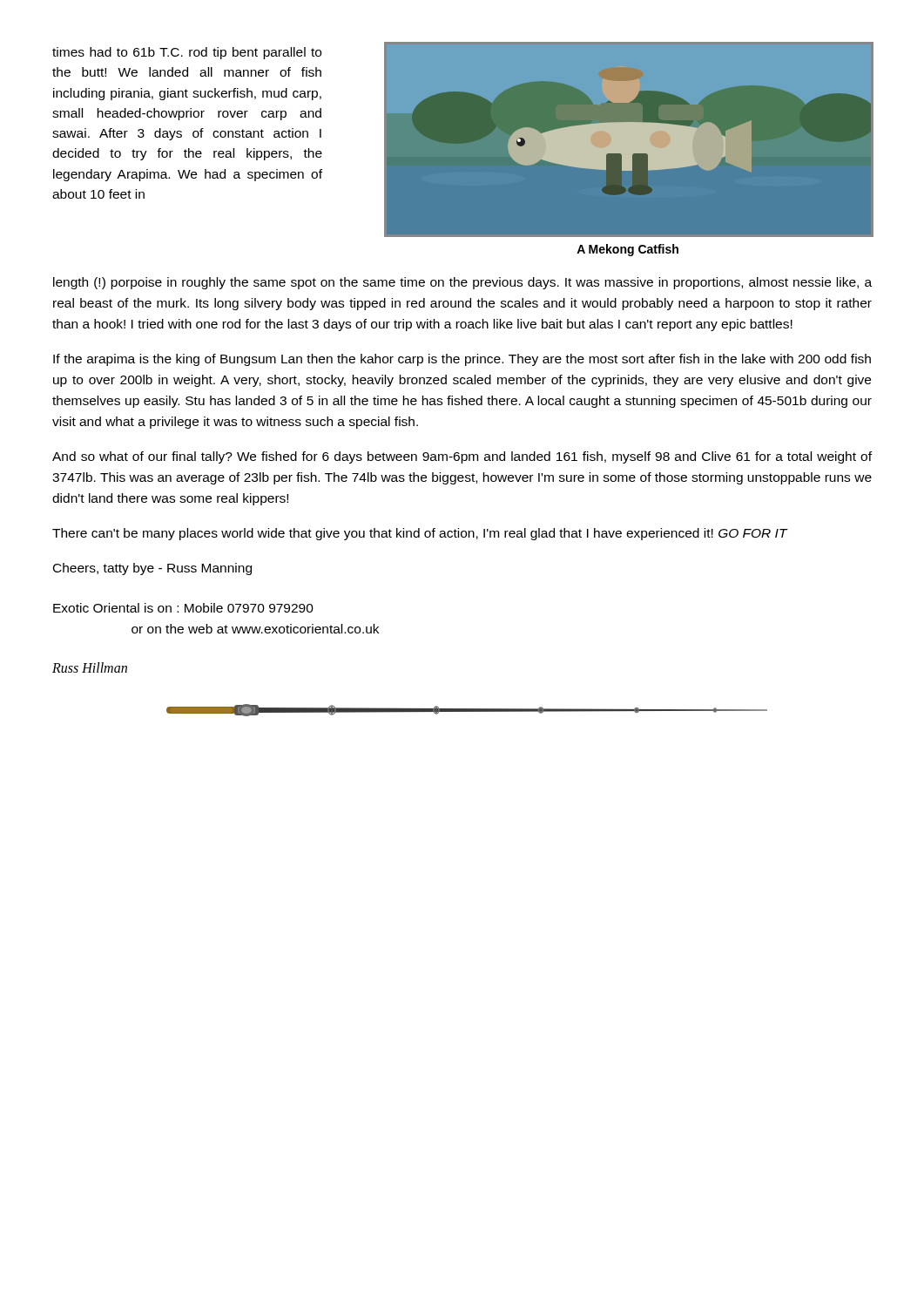The height and width of the screenshot is (1307, 924).
Task: Select the illustration
Action: click(x=462, y=709)
